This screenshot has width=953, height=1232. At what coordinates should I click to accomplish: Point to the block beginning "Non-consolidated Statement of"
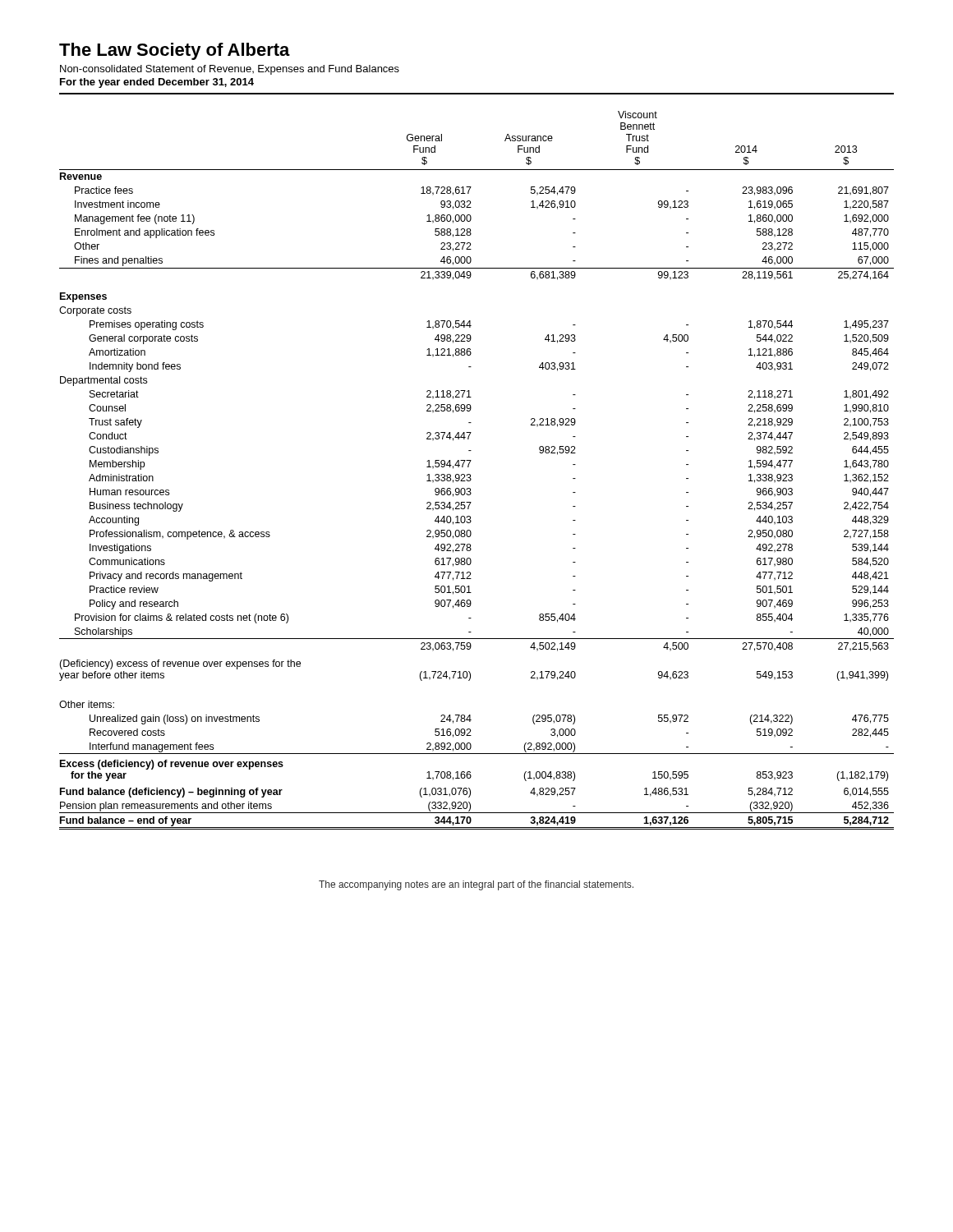coord(230,70)
